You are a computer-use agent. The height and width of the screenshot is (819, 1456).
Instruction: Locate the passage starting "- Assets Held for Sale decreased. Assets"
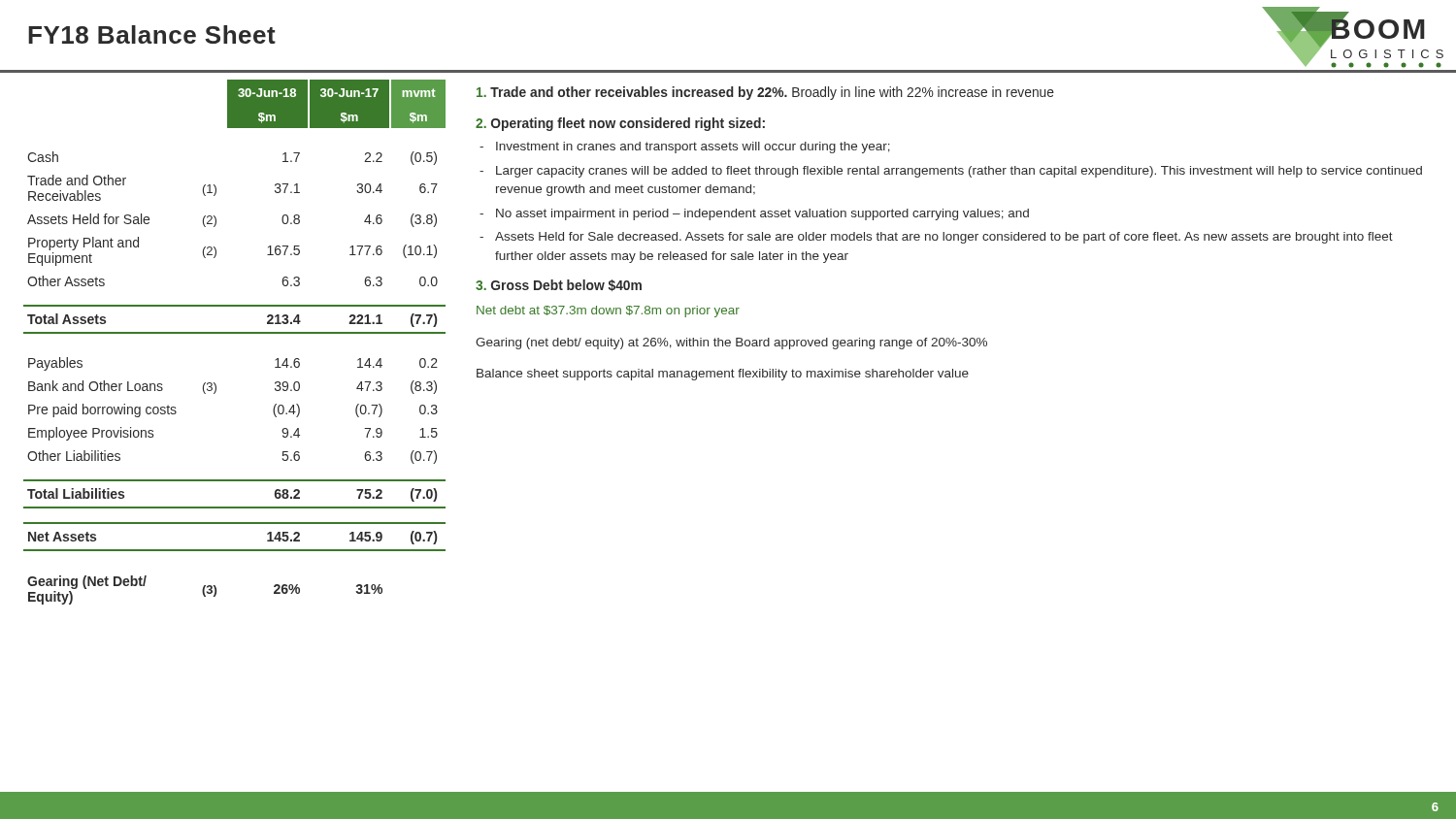pos(936,245)
